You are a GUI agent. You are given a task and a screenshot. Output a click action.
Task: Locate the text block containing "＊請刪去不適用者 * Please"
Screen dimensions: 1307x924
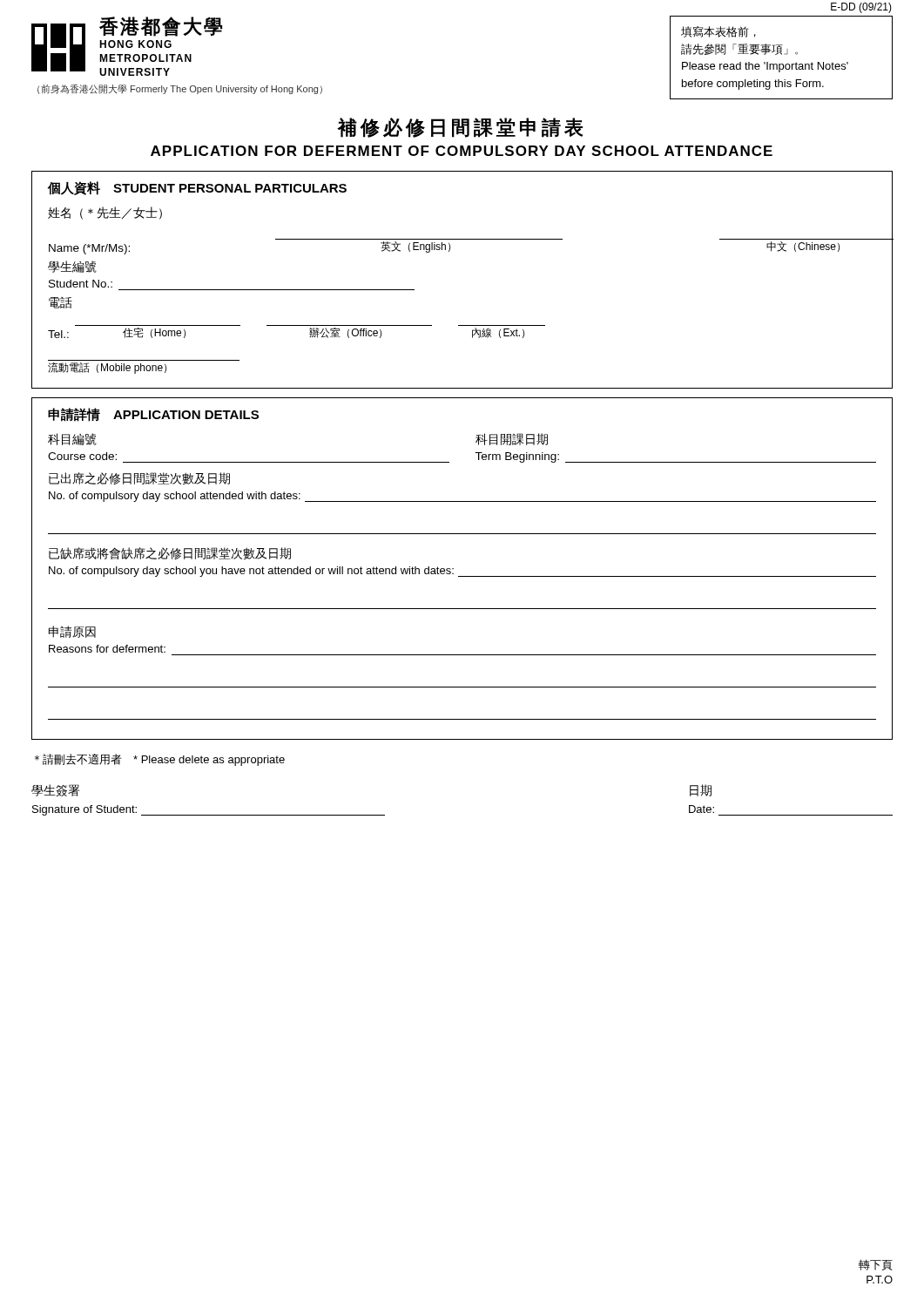tap(158, 759)
